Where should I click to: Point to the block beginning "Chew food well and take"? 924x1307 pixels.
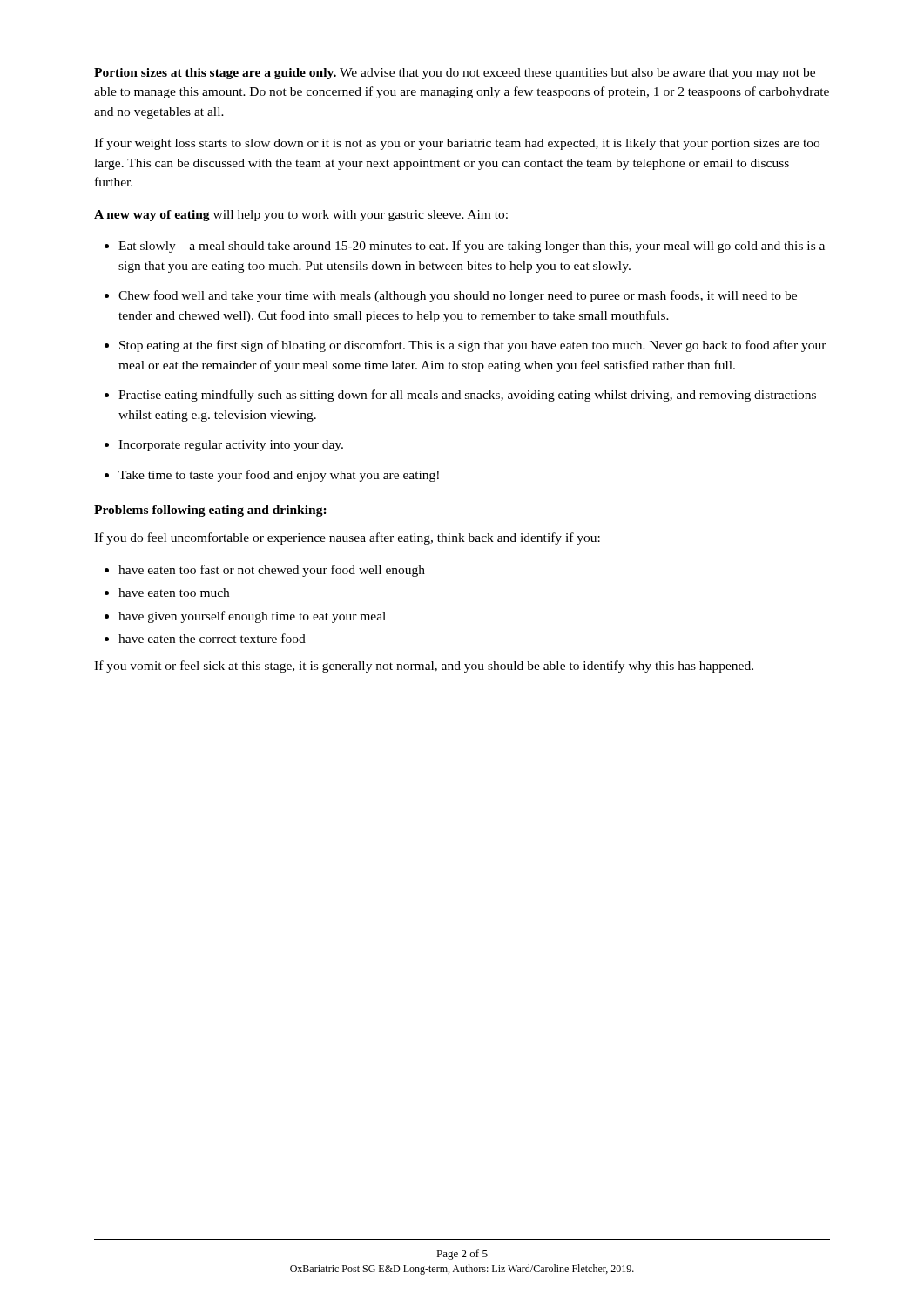point(458,305)
